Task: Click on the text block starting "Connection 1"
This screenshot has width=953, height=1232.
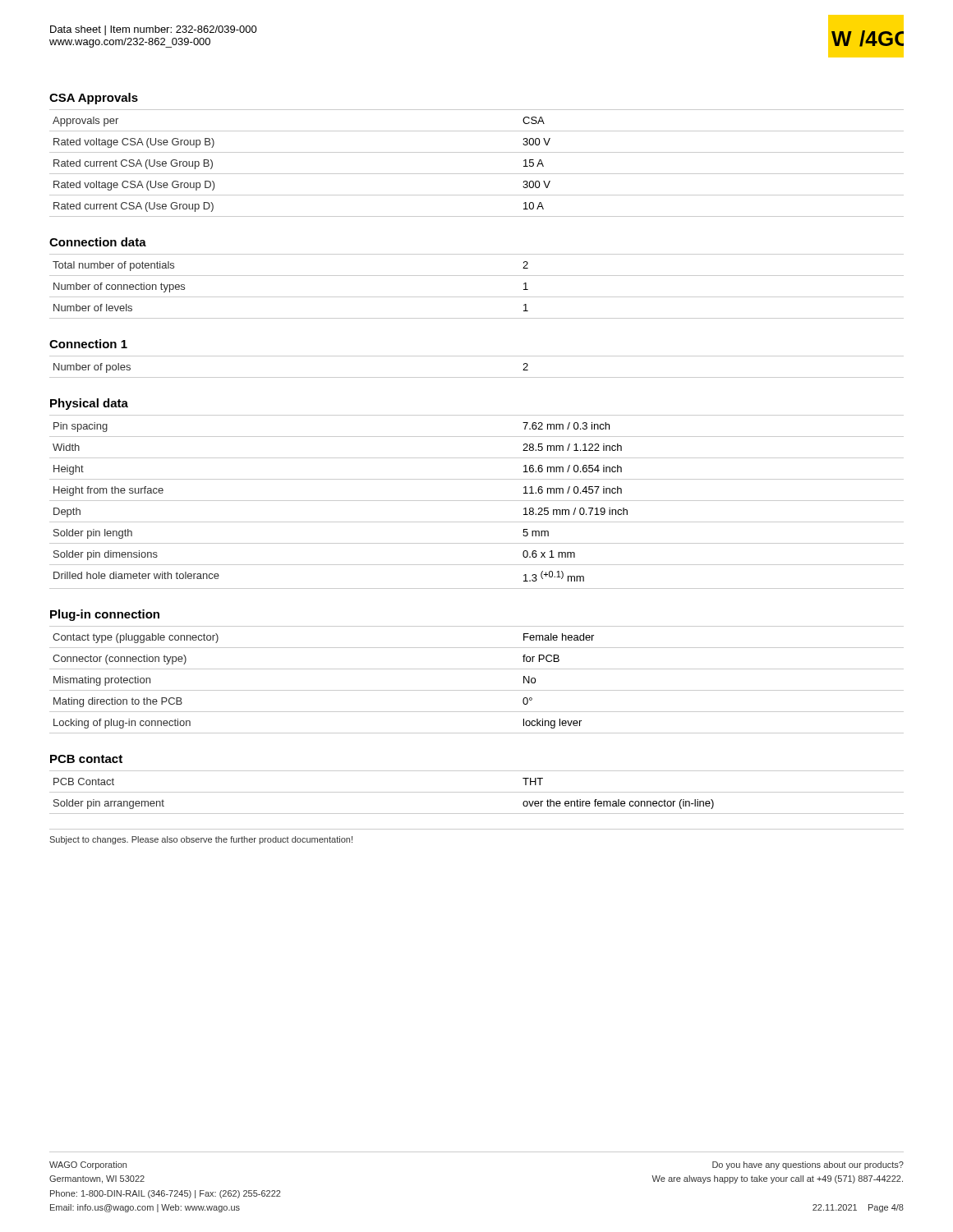Action: (x=88, y=344)
